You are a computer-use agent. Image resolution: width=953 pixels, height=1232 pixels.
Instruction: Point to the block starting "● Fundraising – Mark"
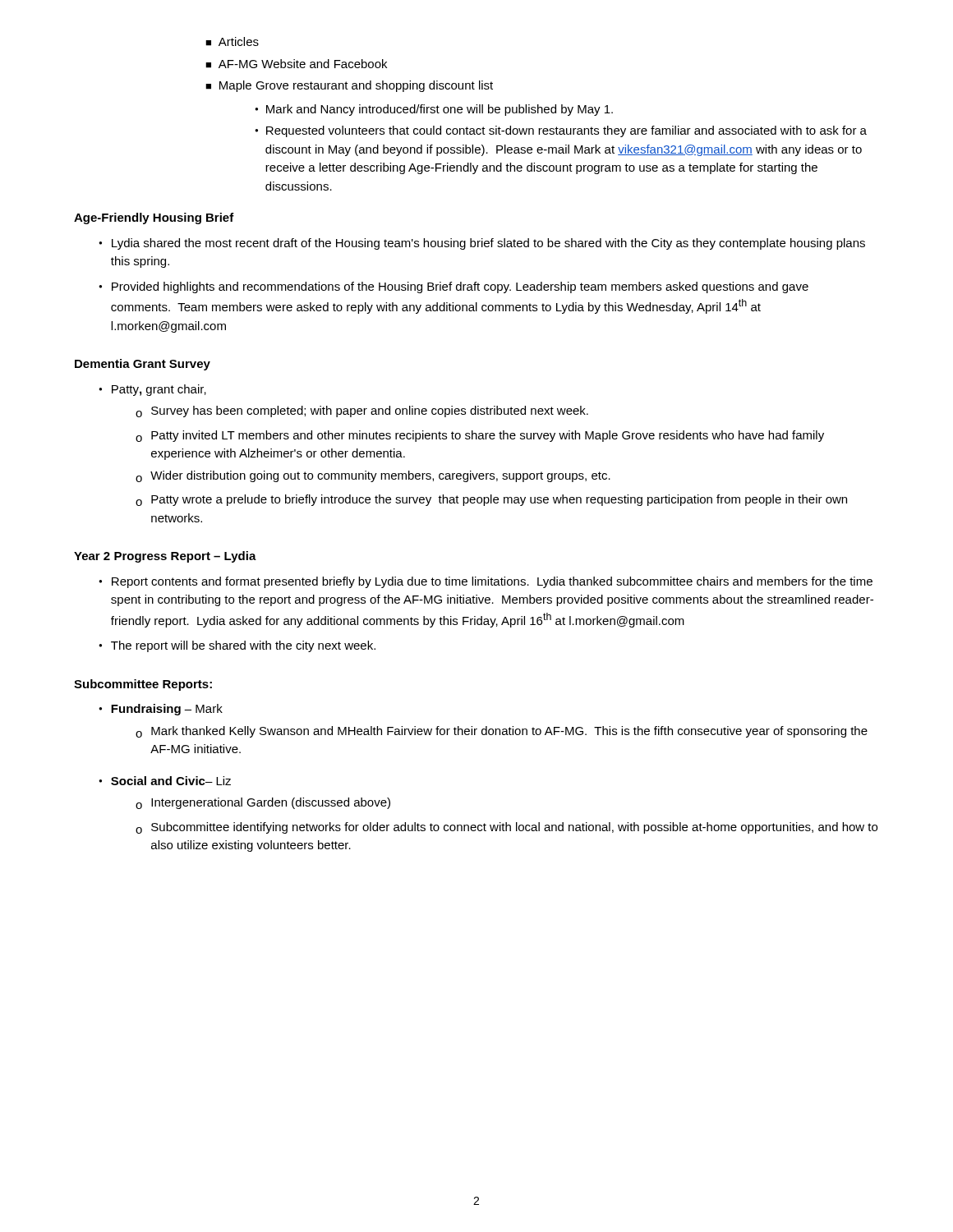[x=160, y=709]
